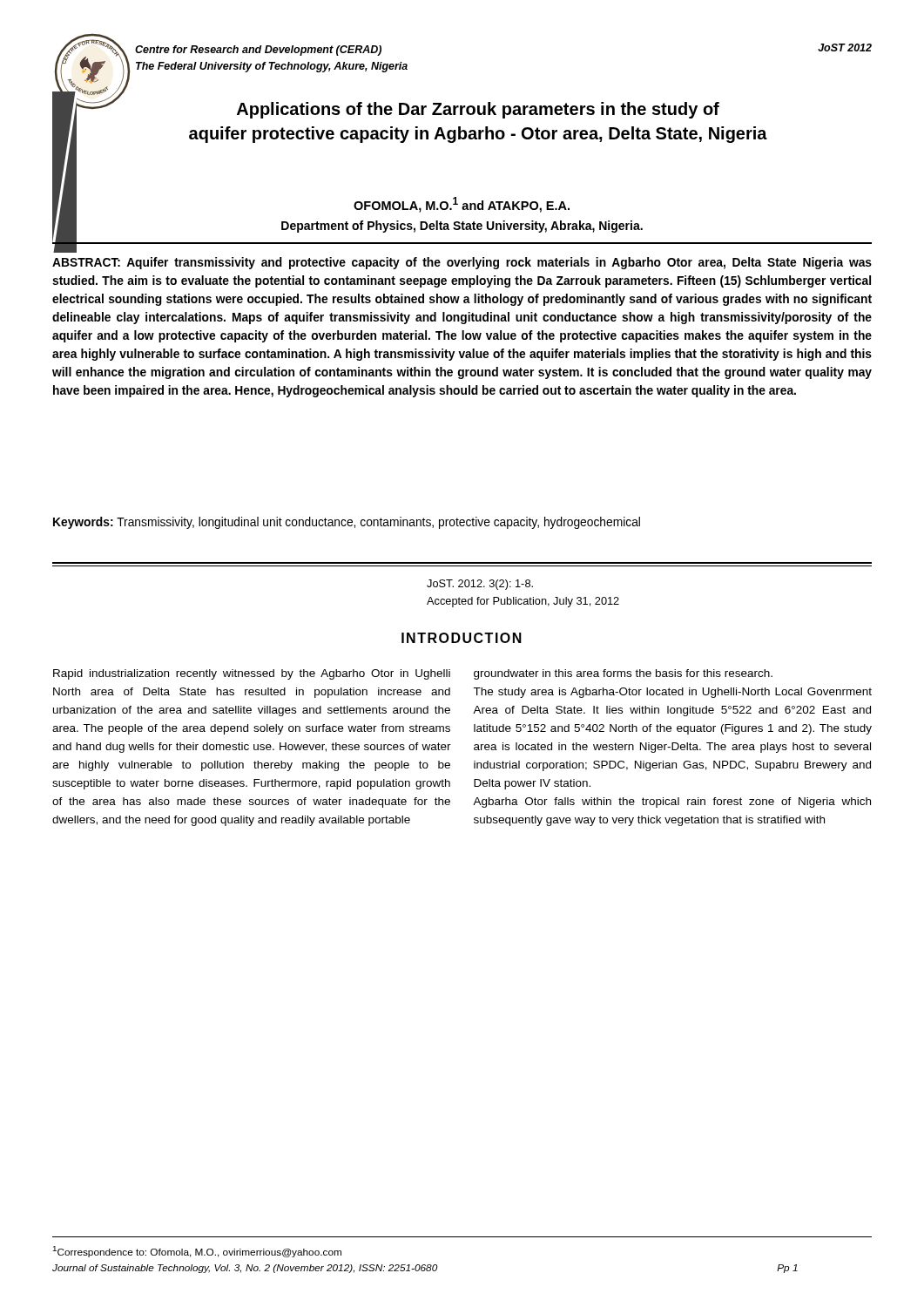Navigate to the element starting "OFOMOLA, M.O.1 and ATAKPO, E.A."
924x1307 pixels.
point(462,215)
